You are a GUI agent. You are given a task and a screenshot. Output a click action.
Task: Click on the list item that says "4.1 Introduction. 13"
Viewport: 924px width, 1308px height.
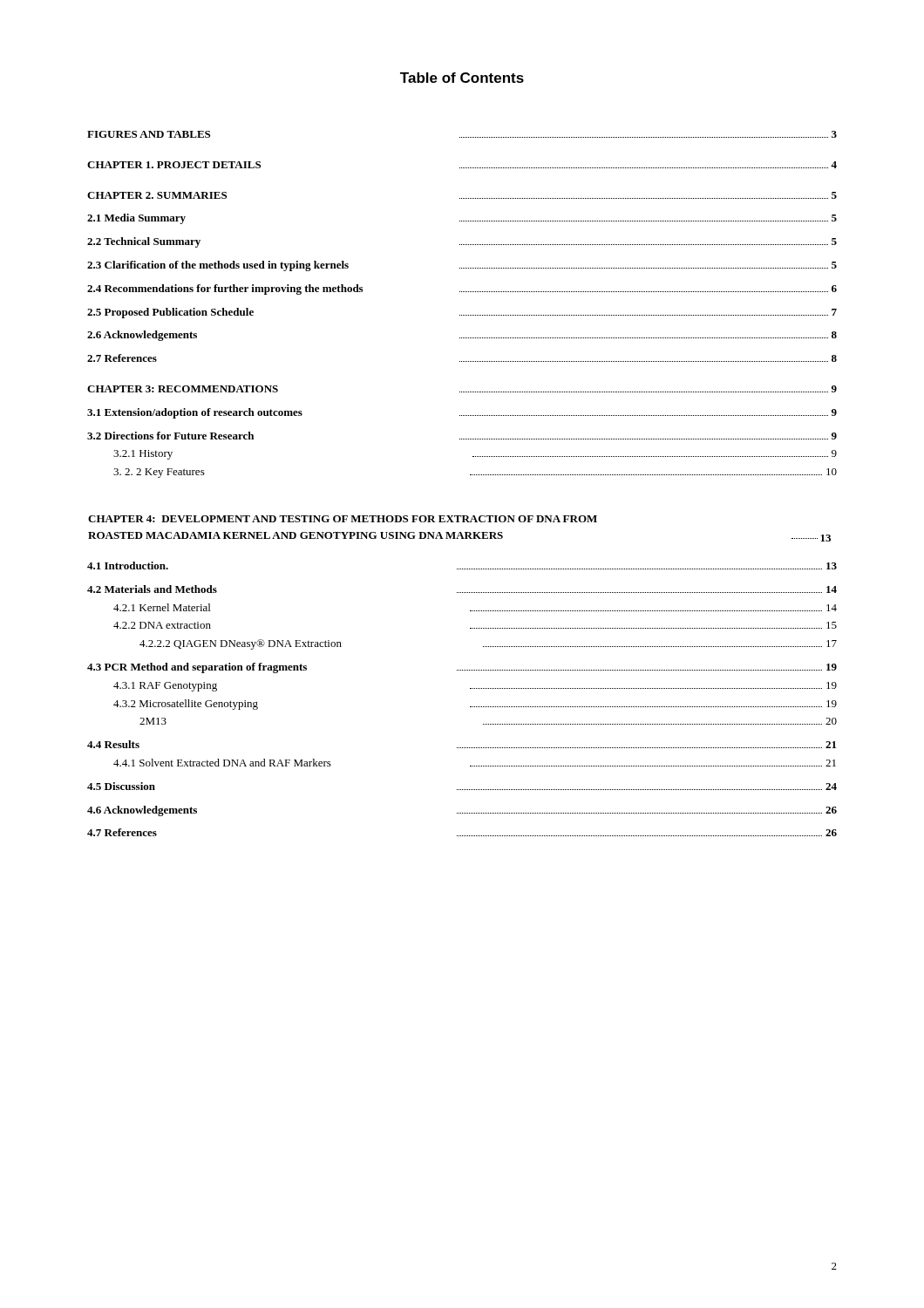click(x=462, y=566)
